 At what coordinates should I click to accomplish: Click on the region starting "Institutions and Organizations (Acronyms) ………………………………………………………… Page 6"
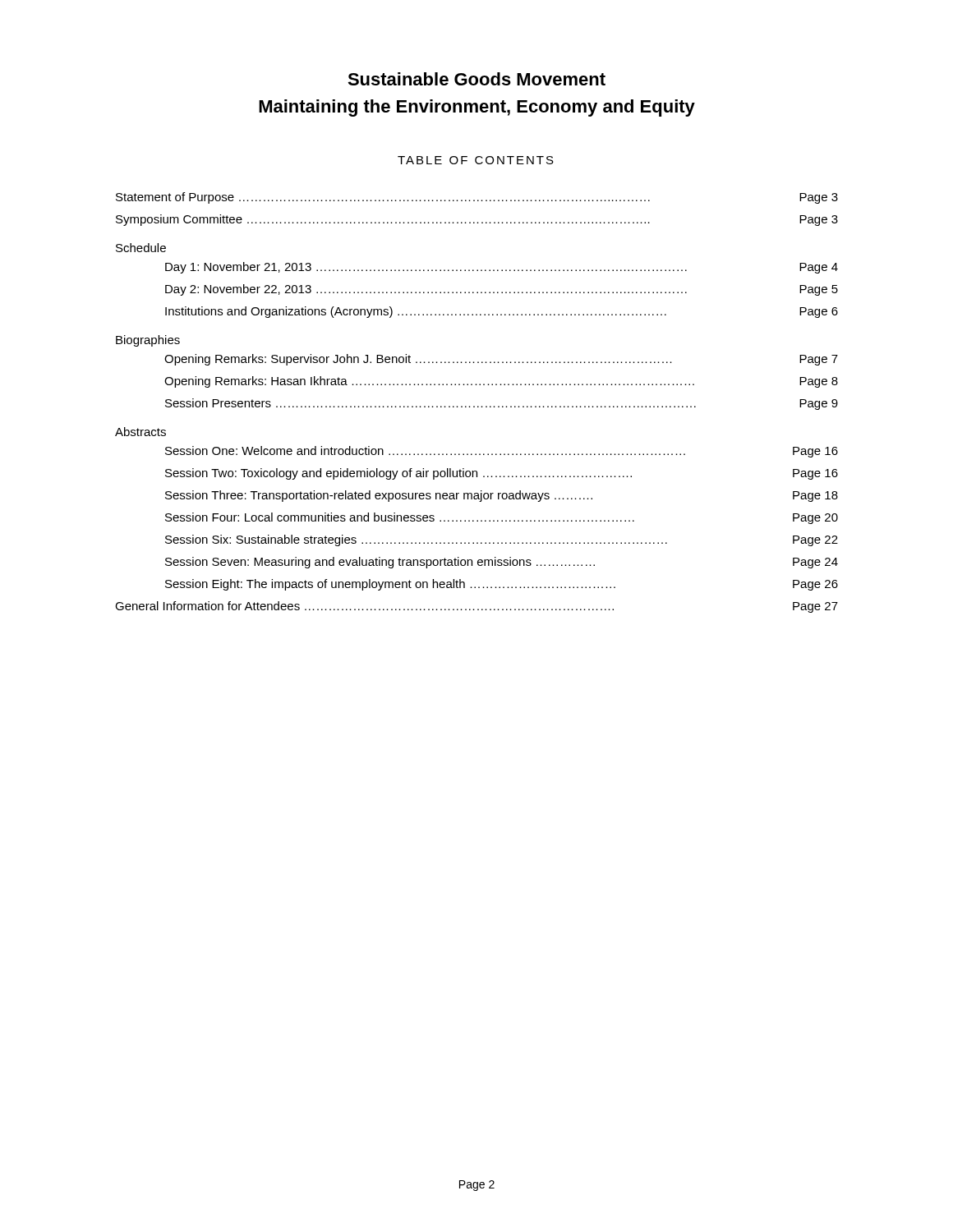501,311
